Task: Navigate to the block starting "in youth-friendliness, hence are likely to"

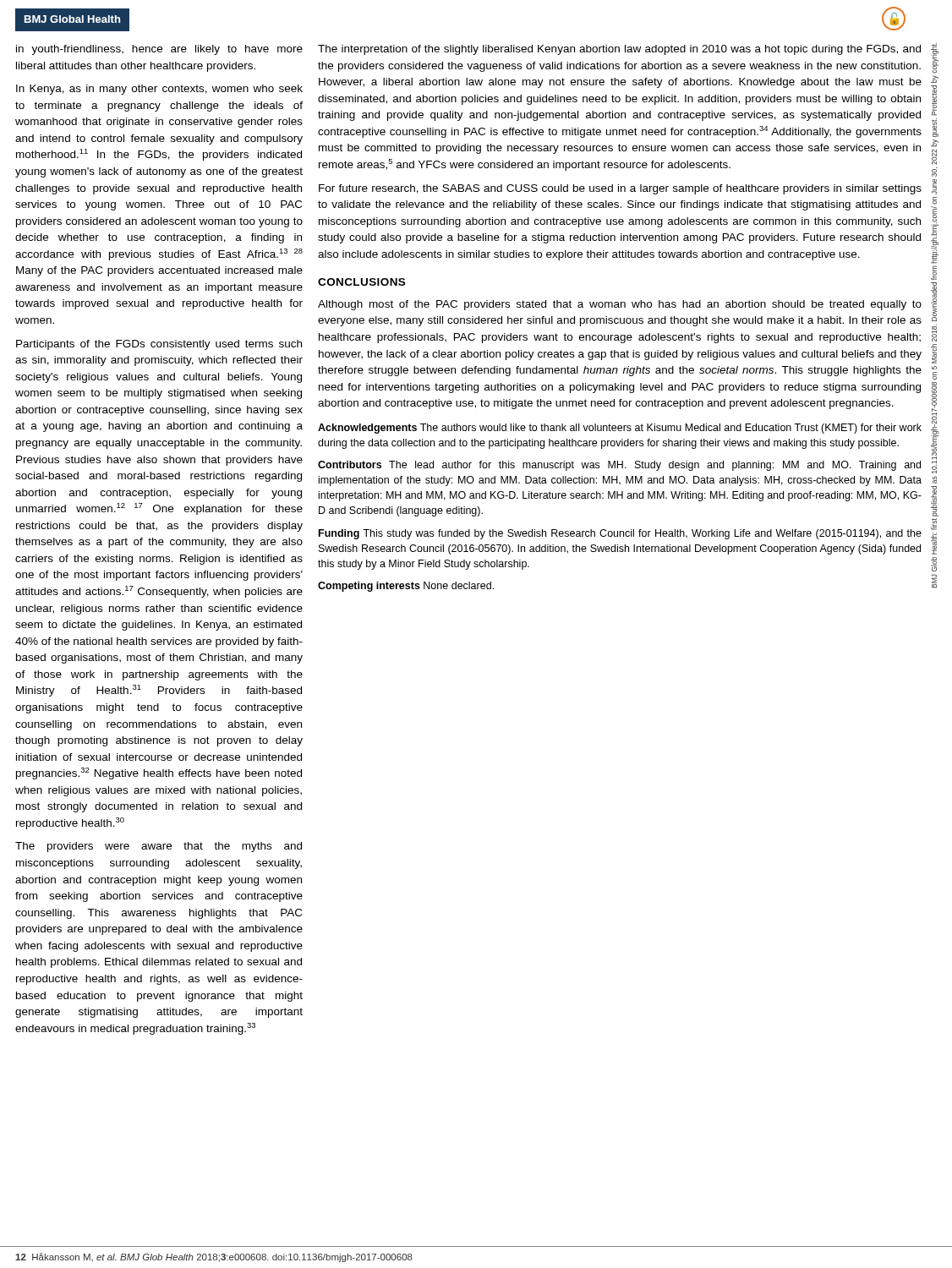Action: point(159,57)
